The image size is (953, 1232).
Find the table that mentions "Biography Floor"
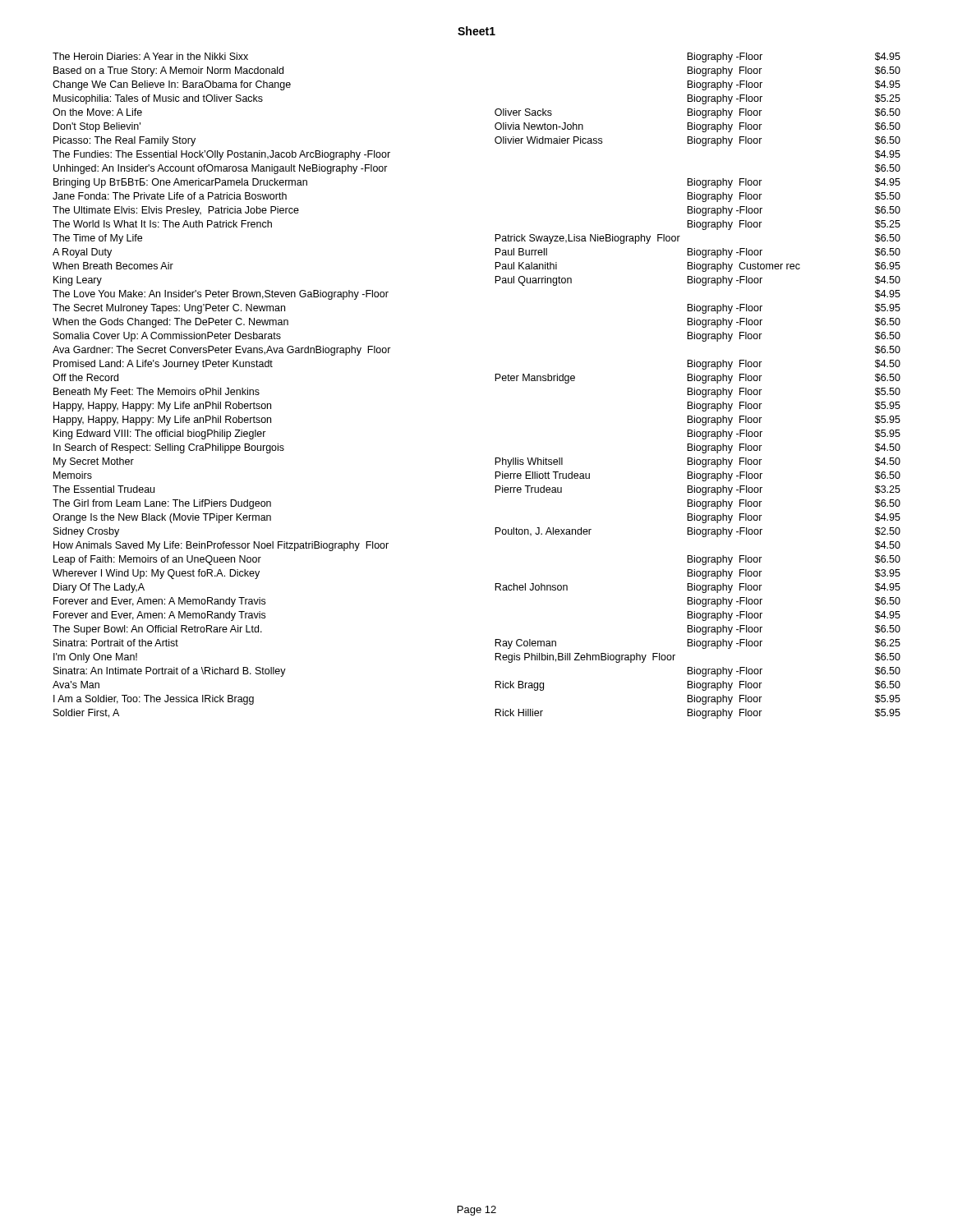tap(476, 384)
